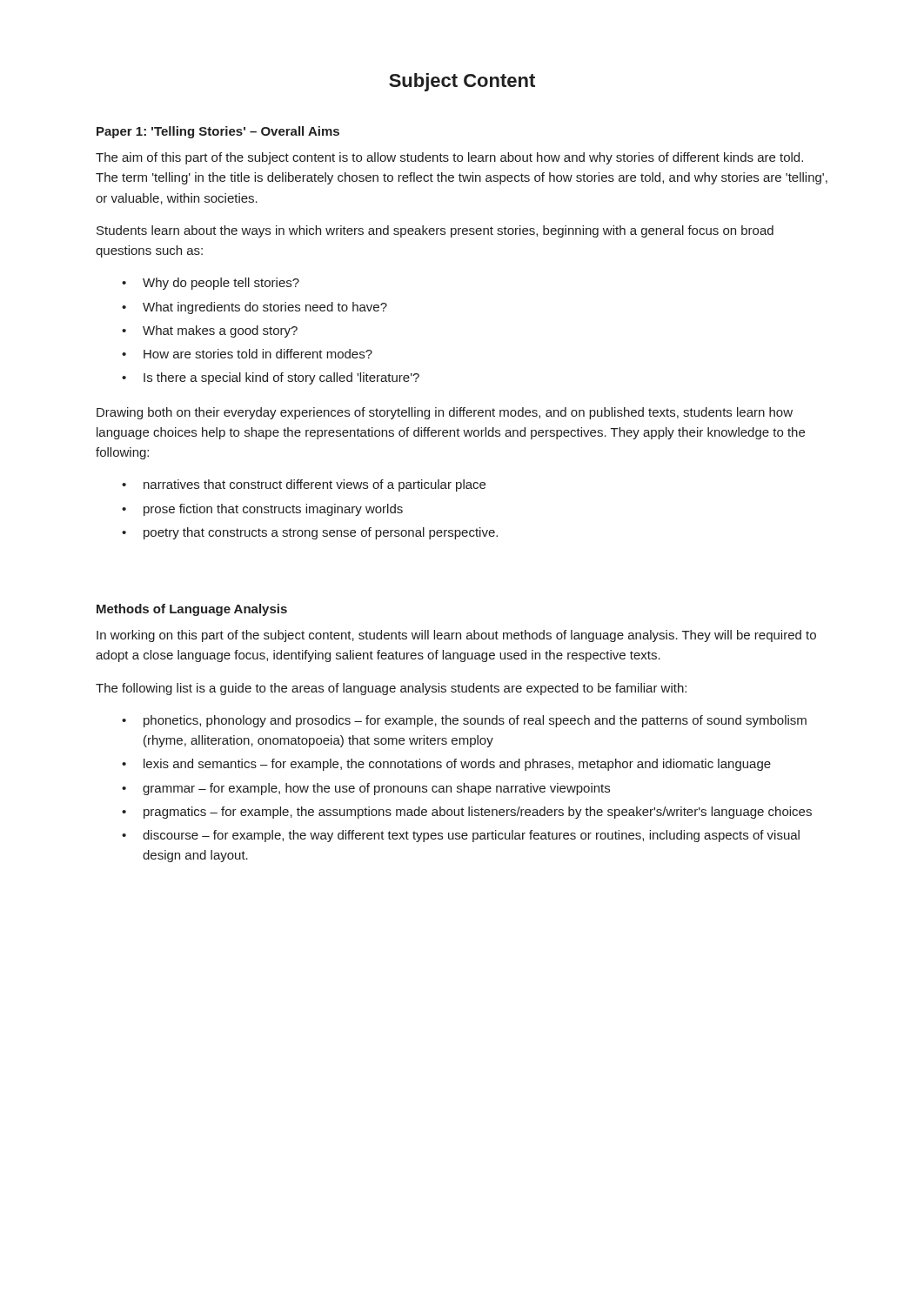The height and width of the screenshot is (1305, 924).
Task: Select the text block starting "•Why do people tell stories?"
Action: (211, 283)
